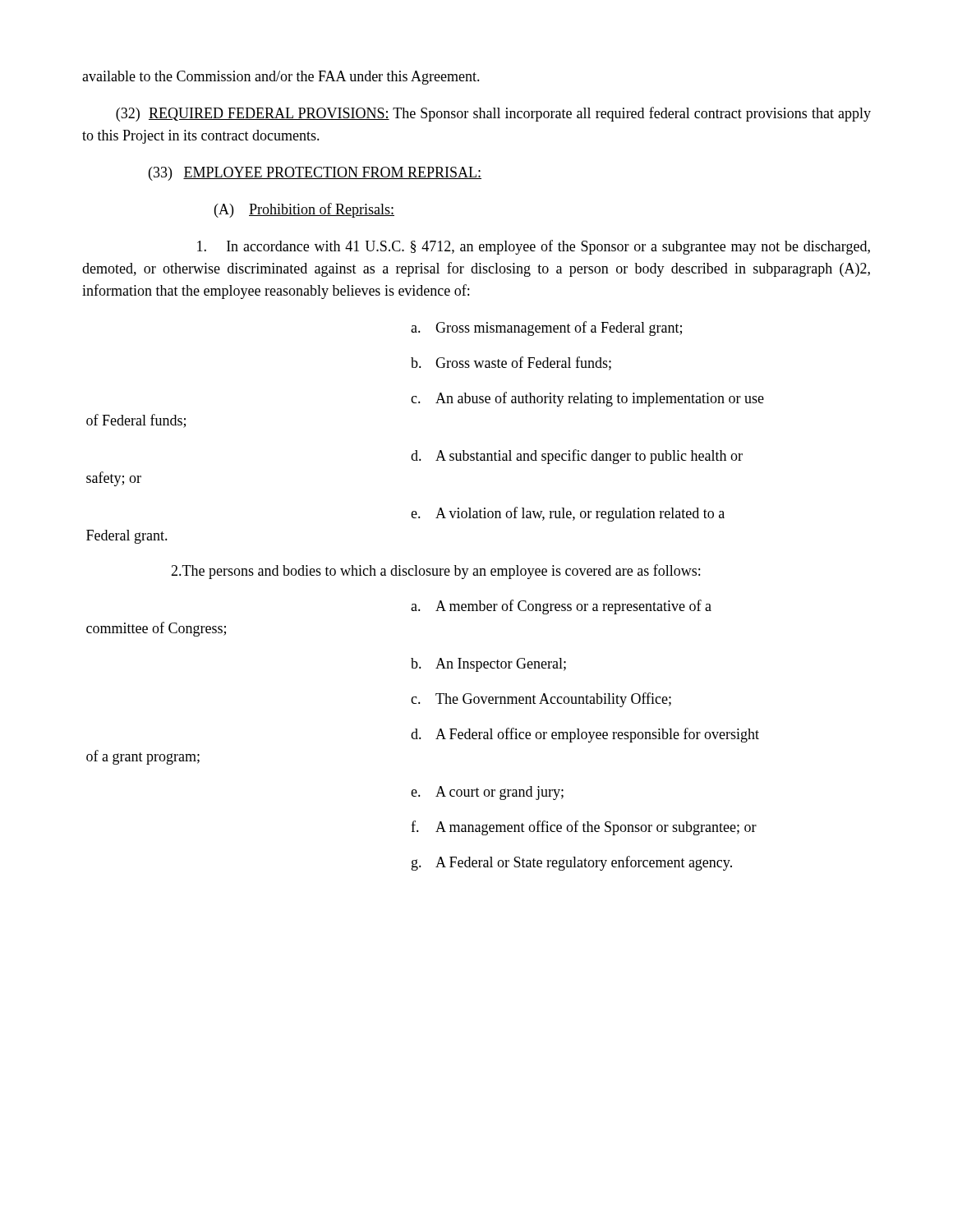The width and height of the screenshot is (953, 1232).
Task: Find the text starting "(32) REQUIRED FEDERAL PROVISIONS: The Sponsor shall"
Action: pyautogui.click(x=476, y=124)
